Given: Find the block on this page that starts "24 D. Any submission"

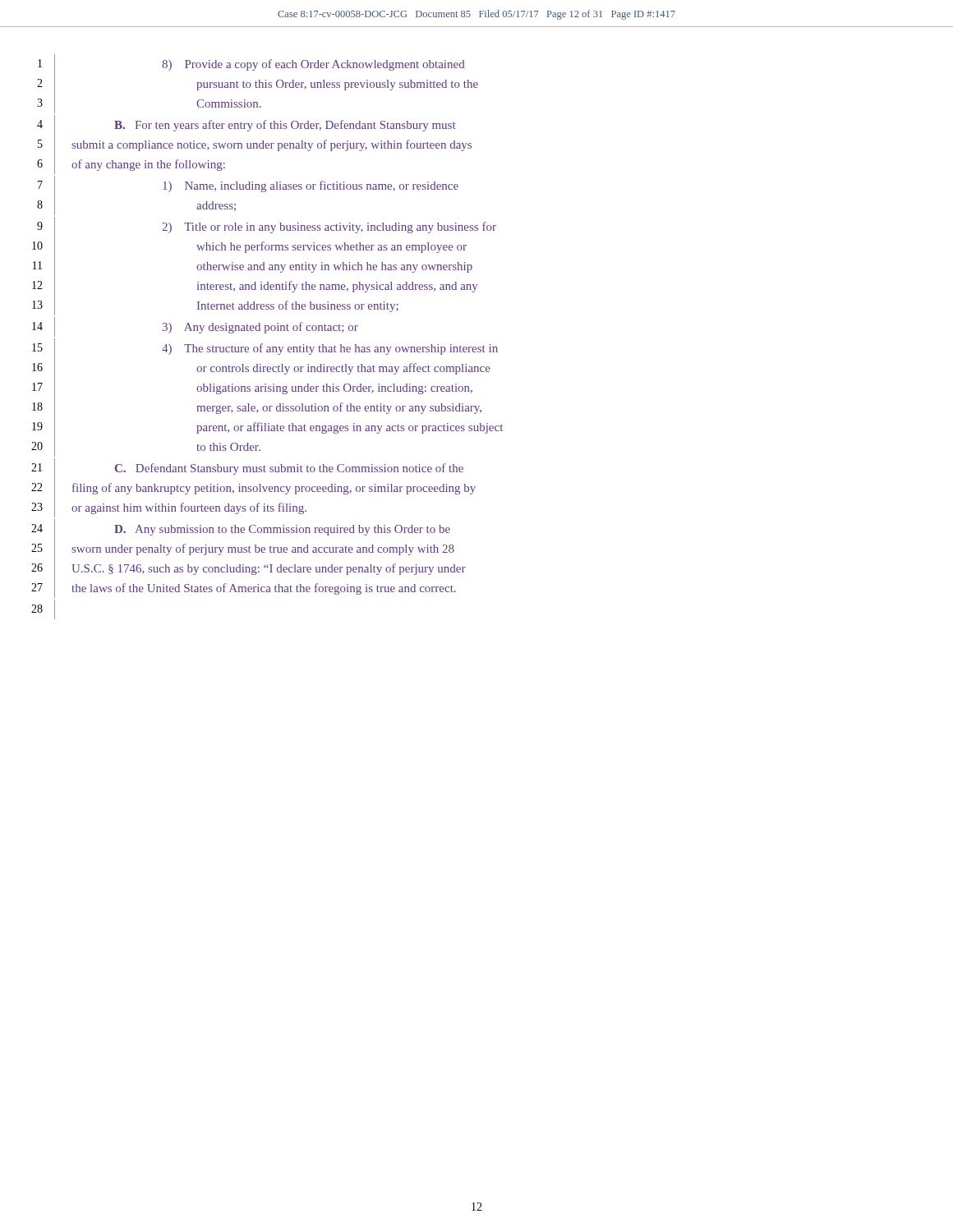Looking at the screenshot, I should pos(241,529).
